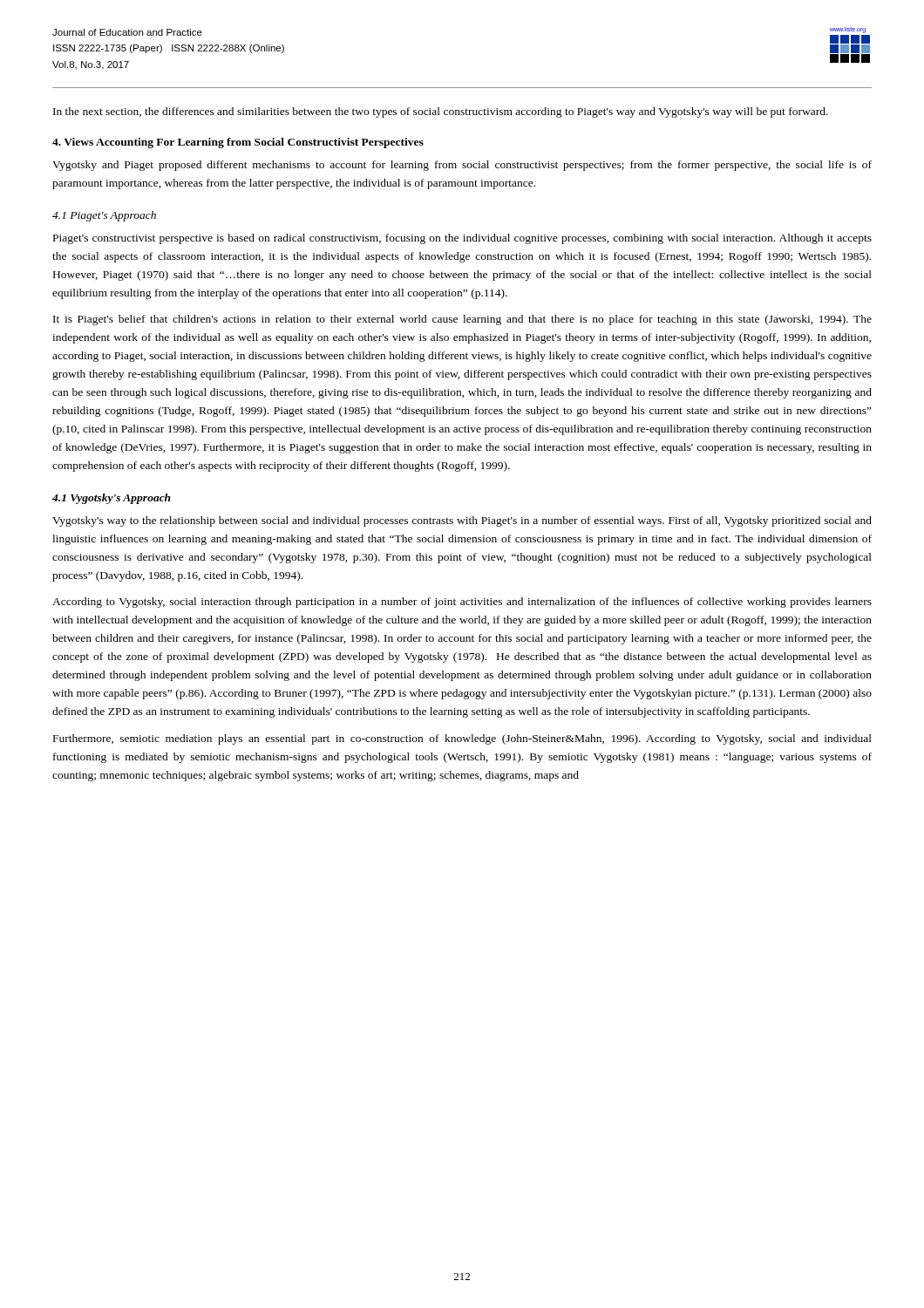Navigate to the element starting "It is Piaget's"
The image size is (924, 1308).
tap(462, 392)
